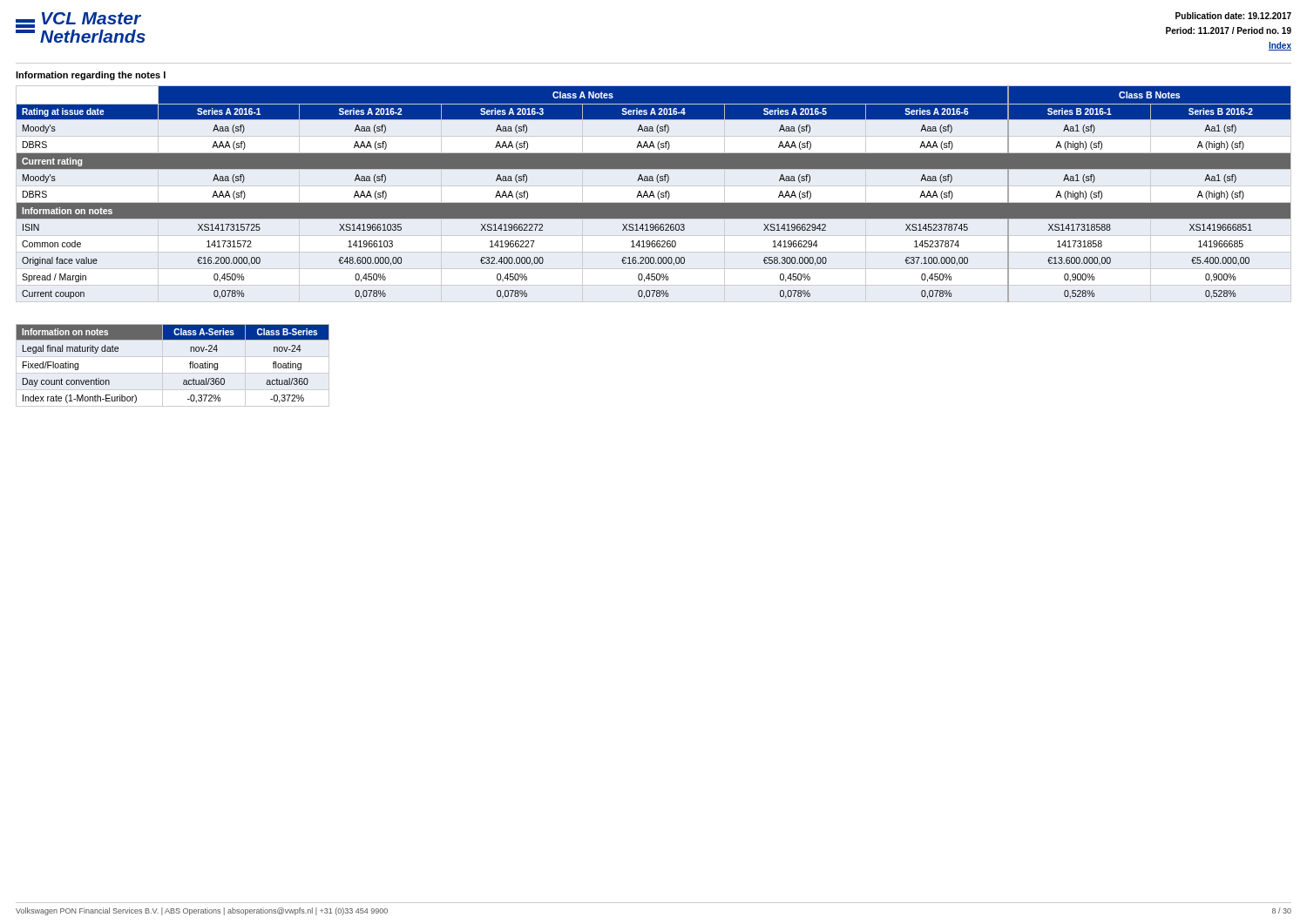Point to "Information regarding the notes I"
Viewport: 1307px width, 924px height.
pos(91,75)
